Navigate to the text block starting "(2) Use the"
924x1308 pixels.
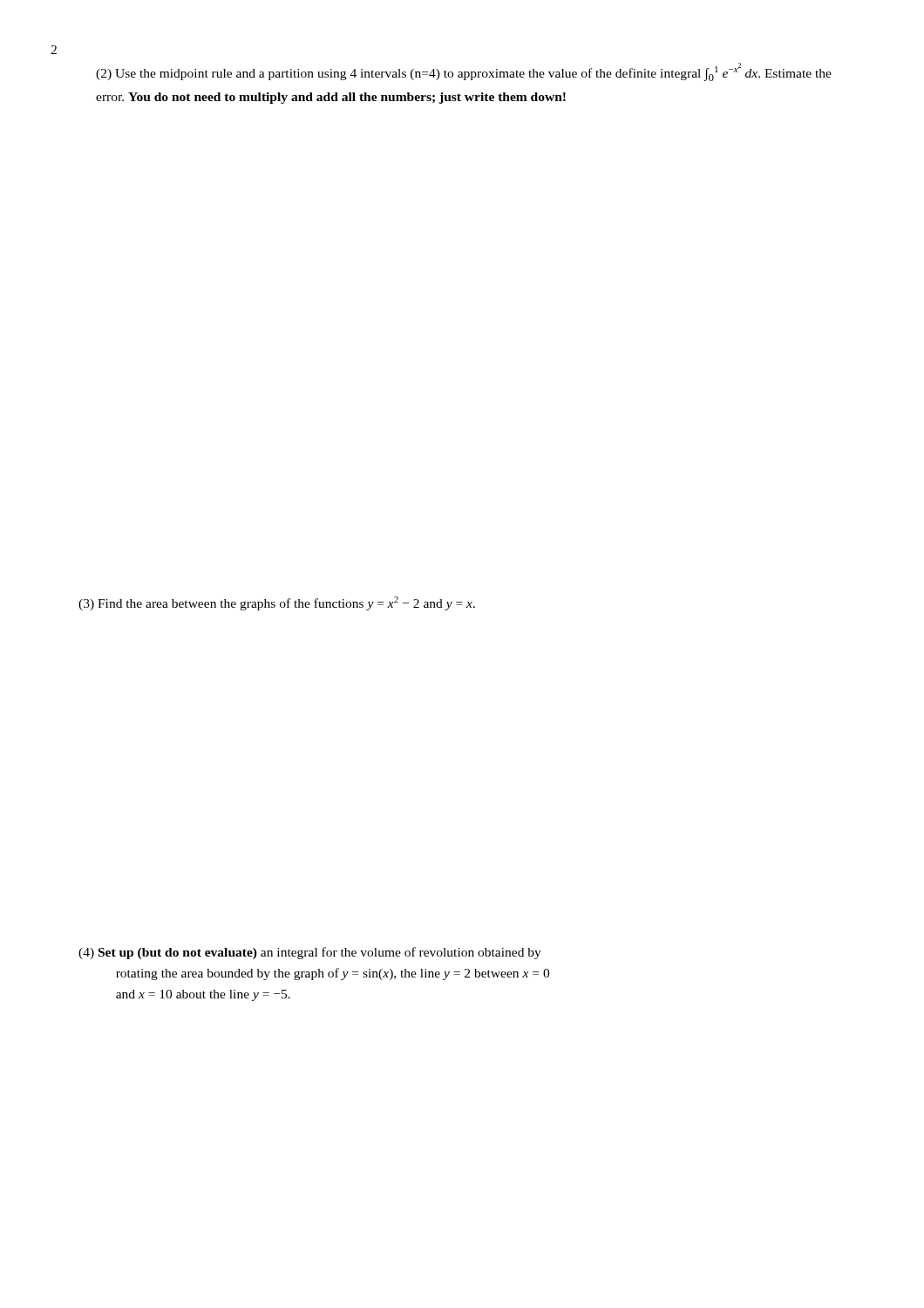(x=464, y=83)
